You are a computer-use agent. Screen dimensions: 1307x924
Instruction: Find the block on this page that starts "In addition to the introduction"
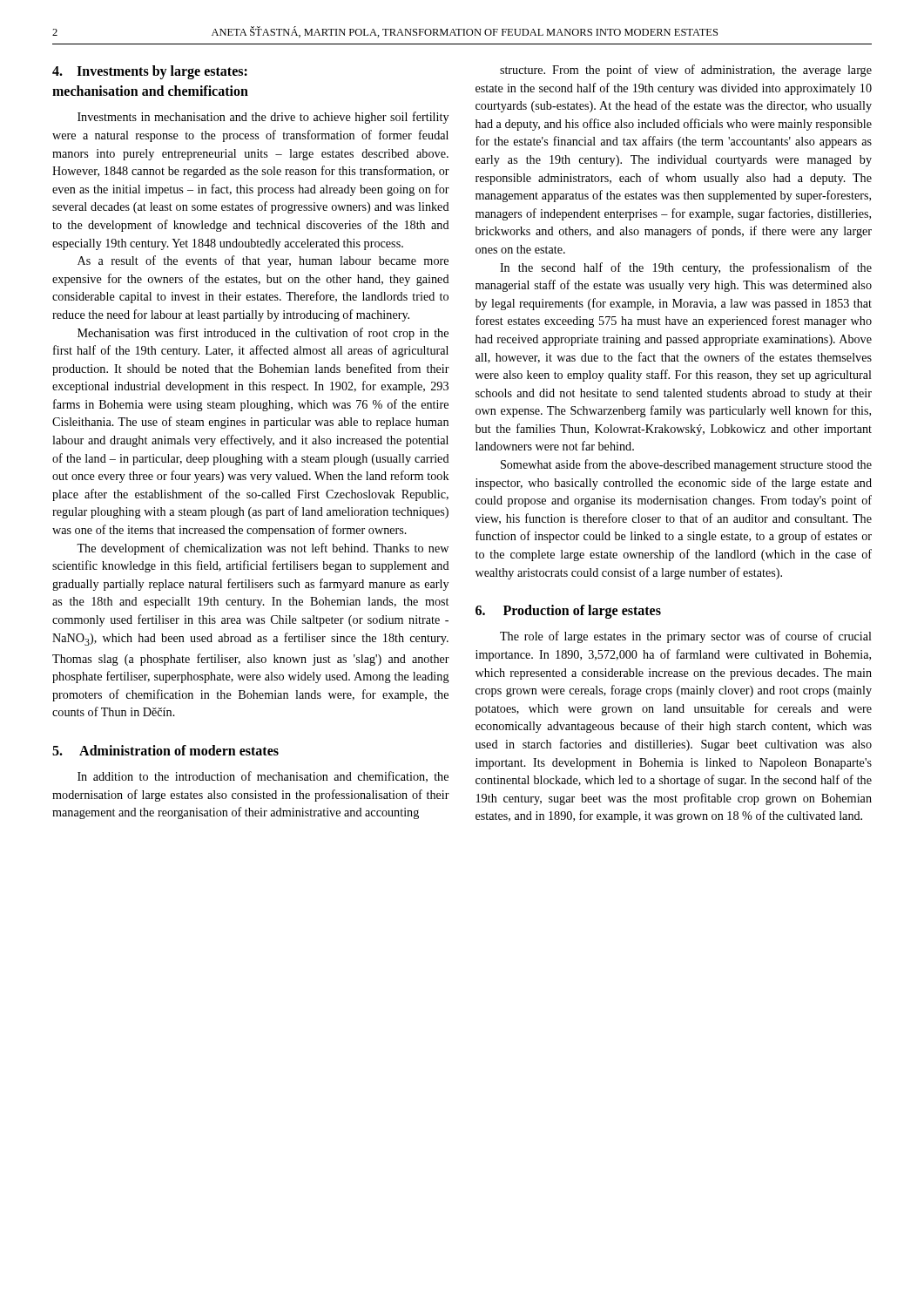(x=251, y=795)
